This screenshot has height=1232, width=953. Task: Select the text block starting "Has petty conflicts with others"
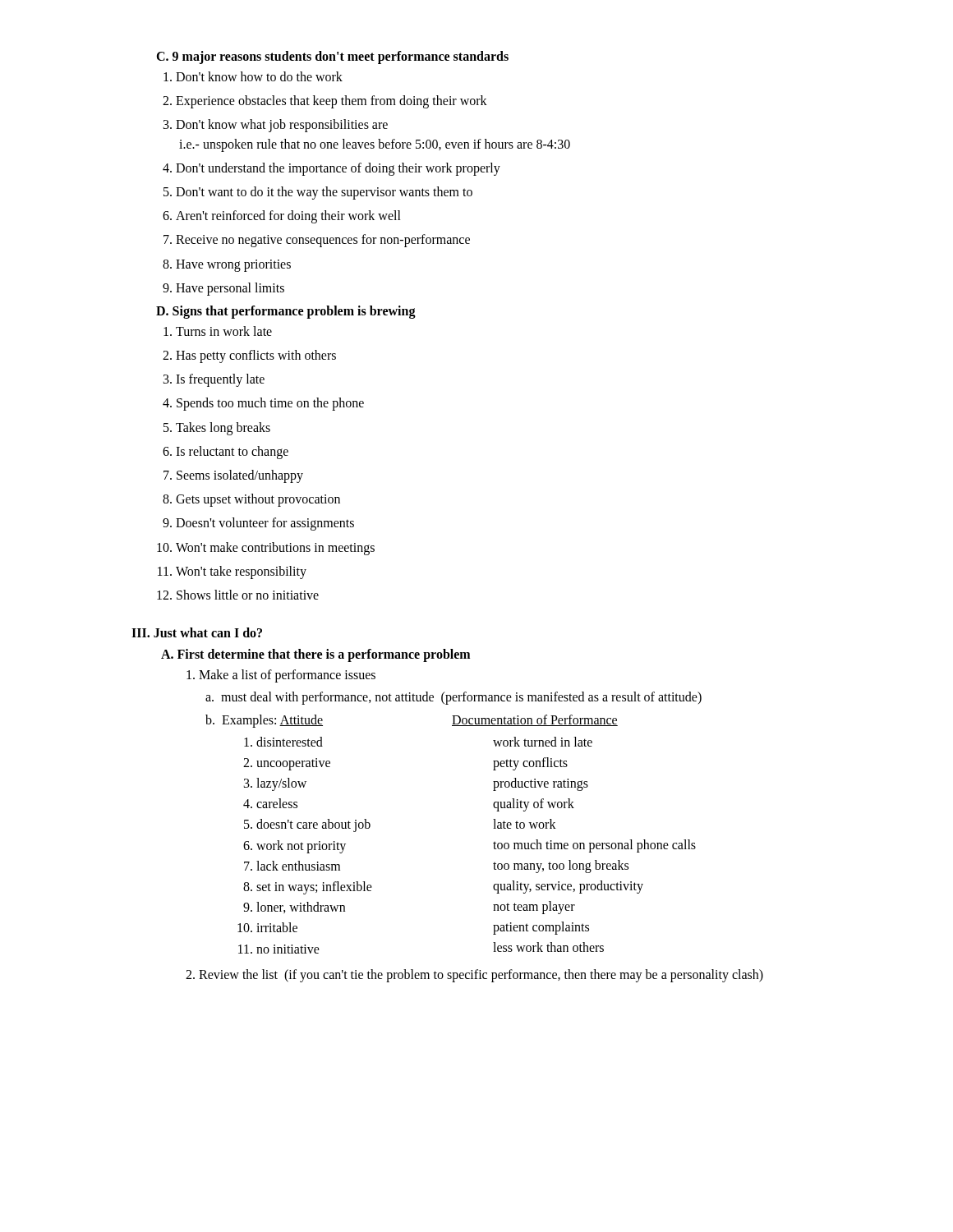[249, 356]
